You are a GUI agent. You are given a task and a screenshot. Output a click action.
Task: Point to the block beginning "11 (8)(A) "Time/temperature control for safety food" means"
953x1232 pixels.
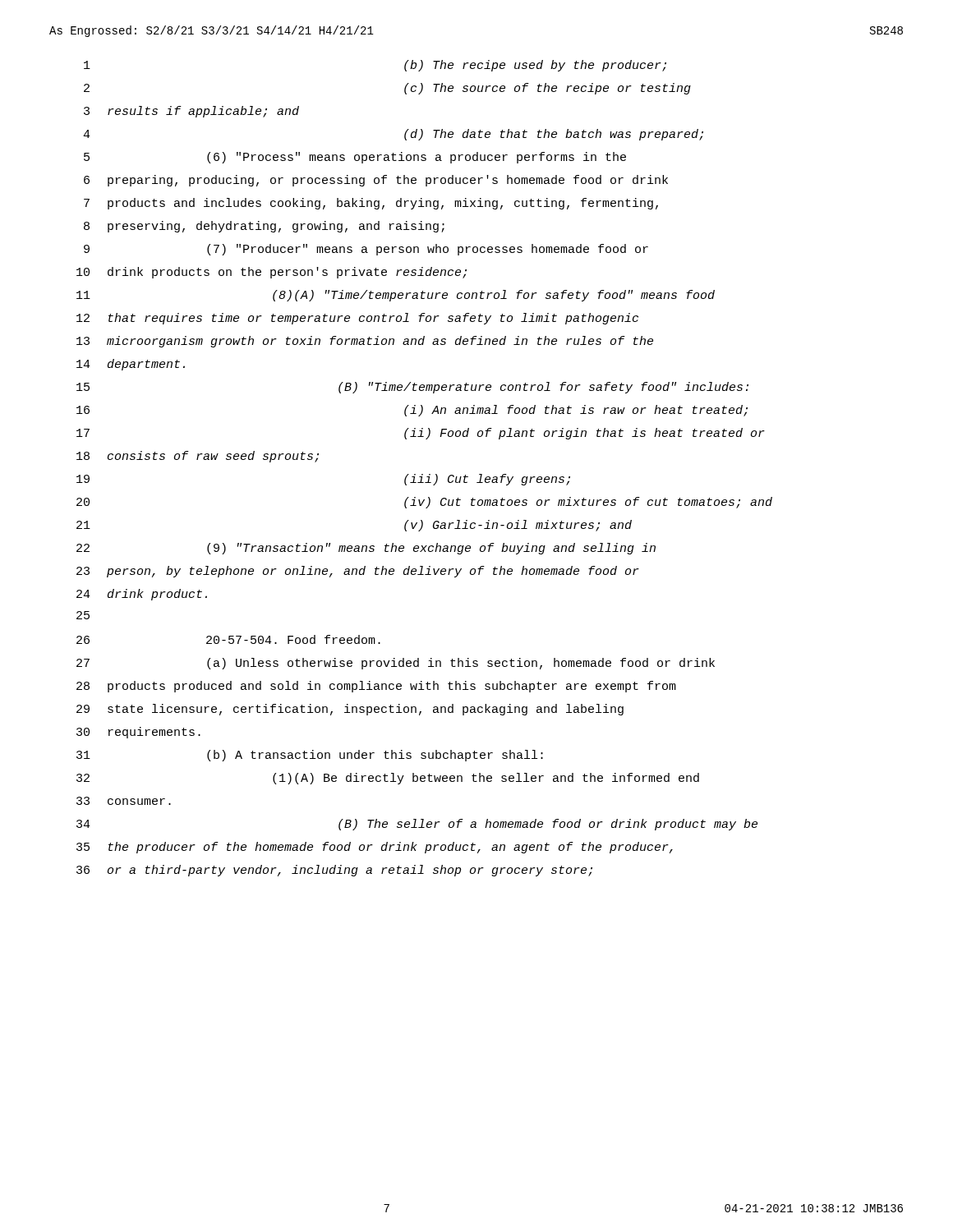pyautogui.click(x=476, y=297)
